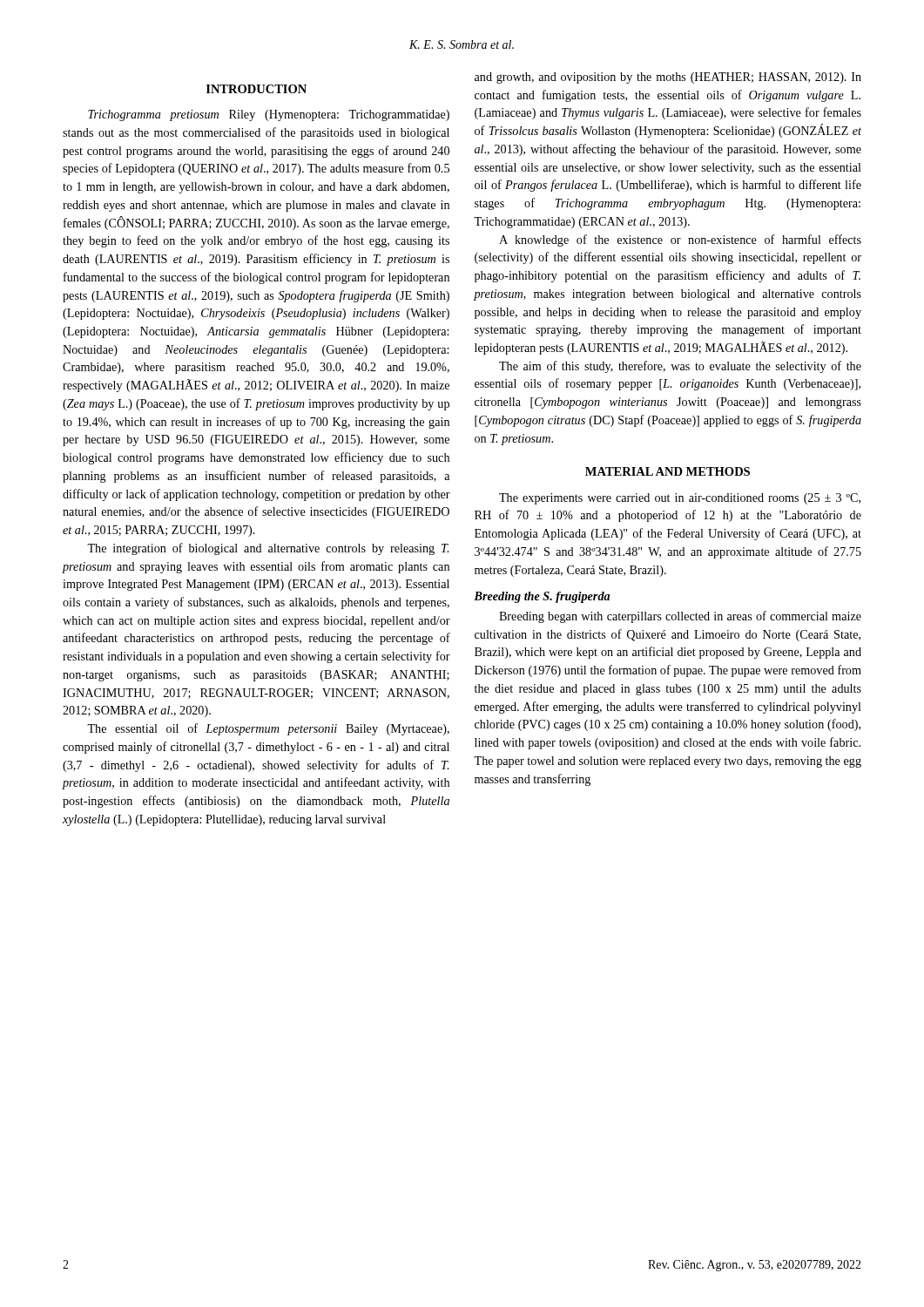Click on the text block that says "The essential oil of"
The image size is (924, 1307).
coord(256,774)
